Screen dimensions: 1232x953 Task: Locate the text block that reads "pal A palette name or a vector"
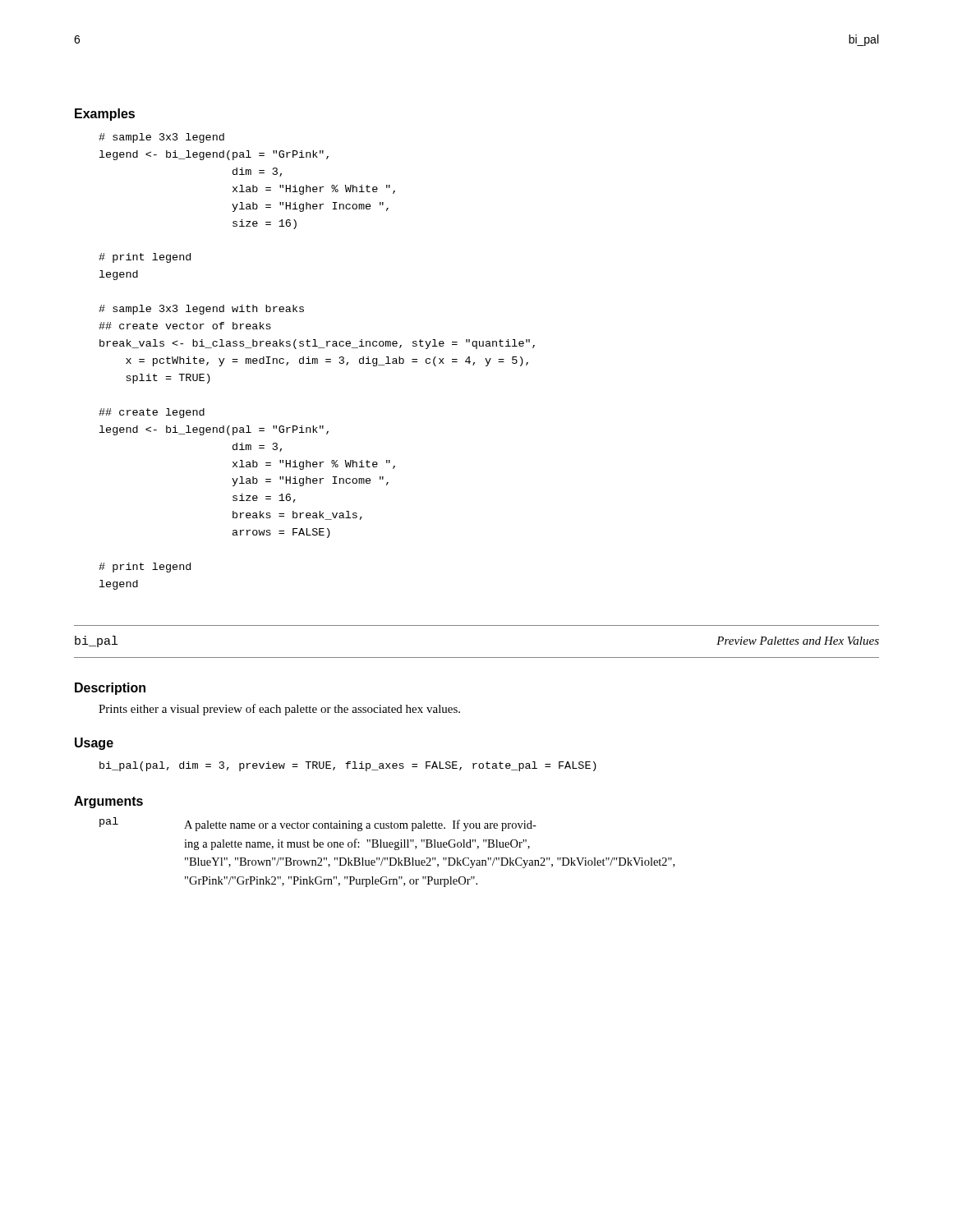pos(387,853)
